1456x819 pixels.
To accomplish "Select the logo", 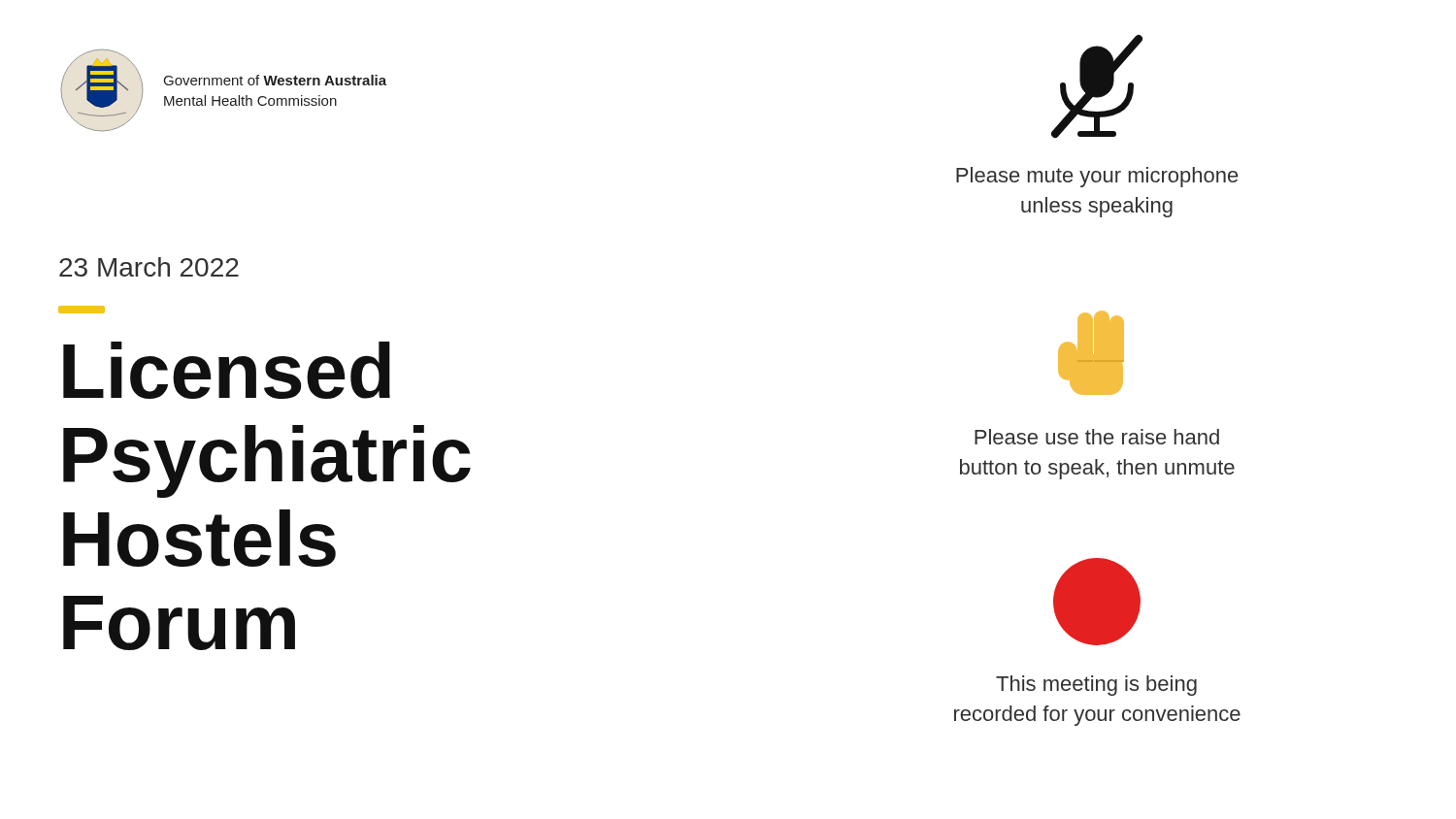I will tap(222, 90).
